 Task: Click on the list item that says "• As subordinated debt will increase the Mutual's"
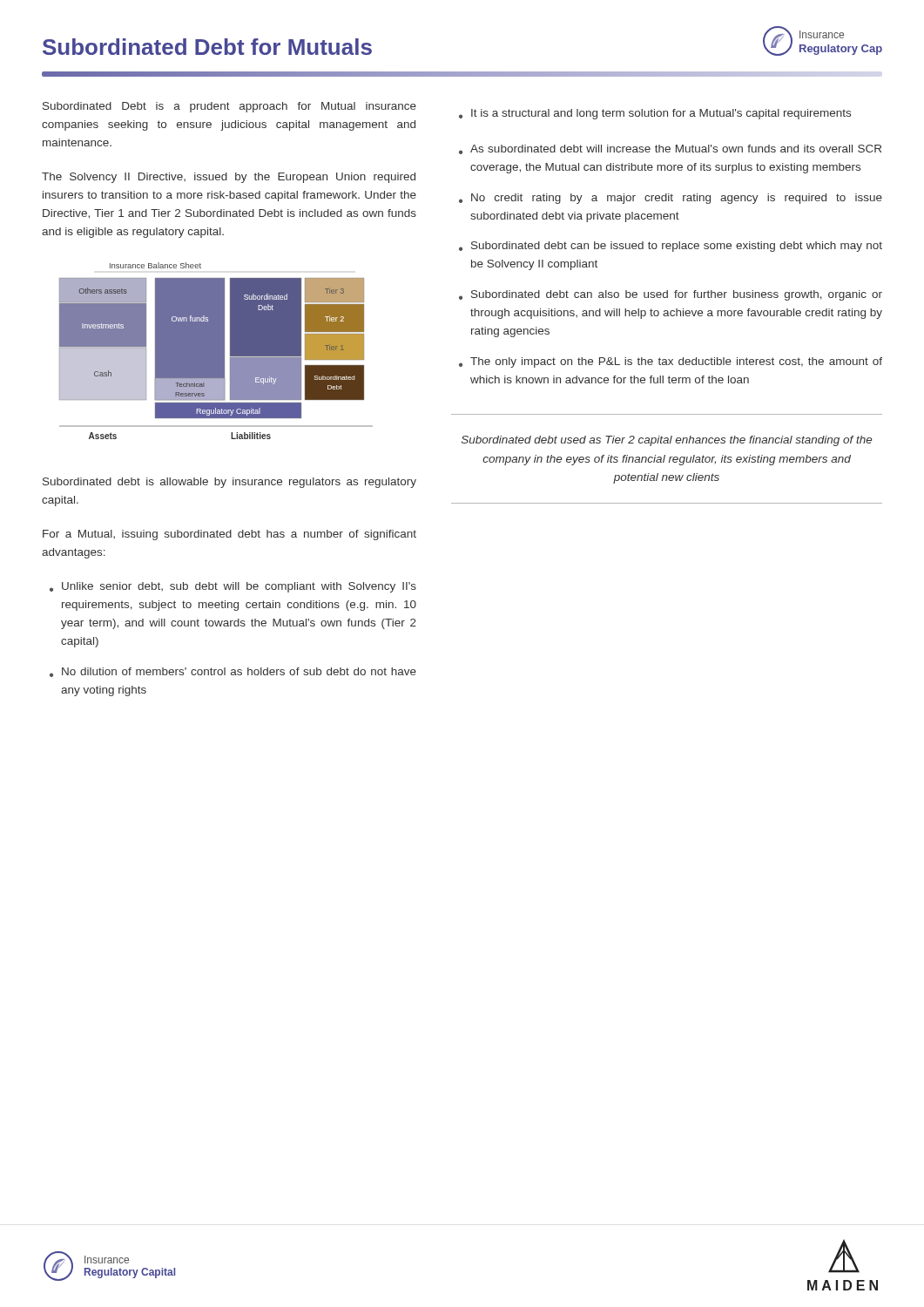click(667, 158)
